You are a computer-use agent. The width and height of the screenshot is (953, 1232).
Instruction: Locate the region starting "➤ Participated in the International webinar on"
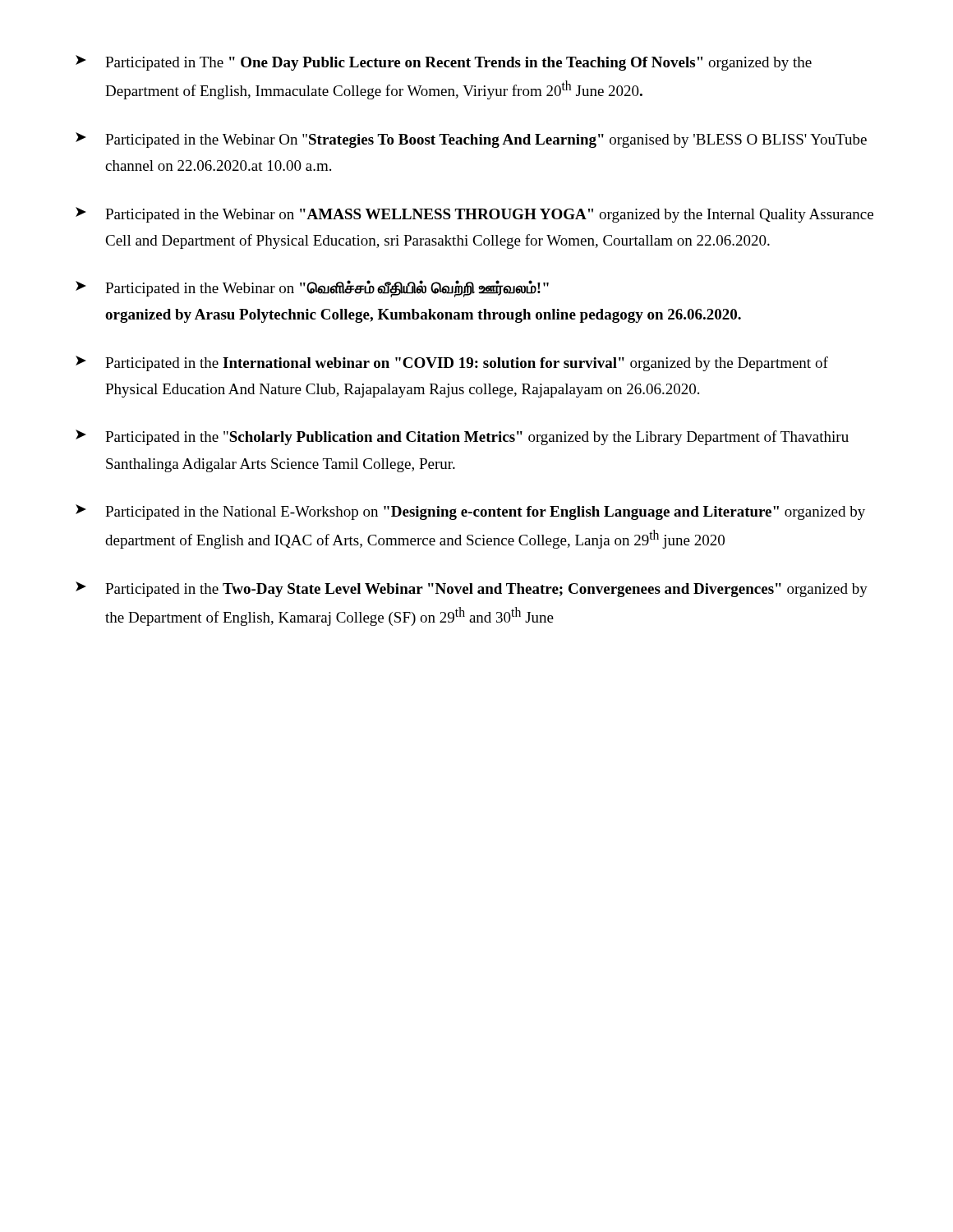476,376
